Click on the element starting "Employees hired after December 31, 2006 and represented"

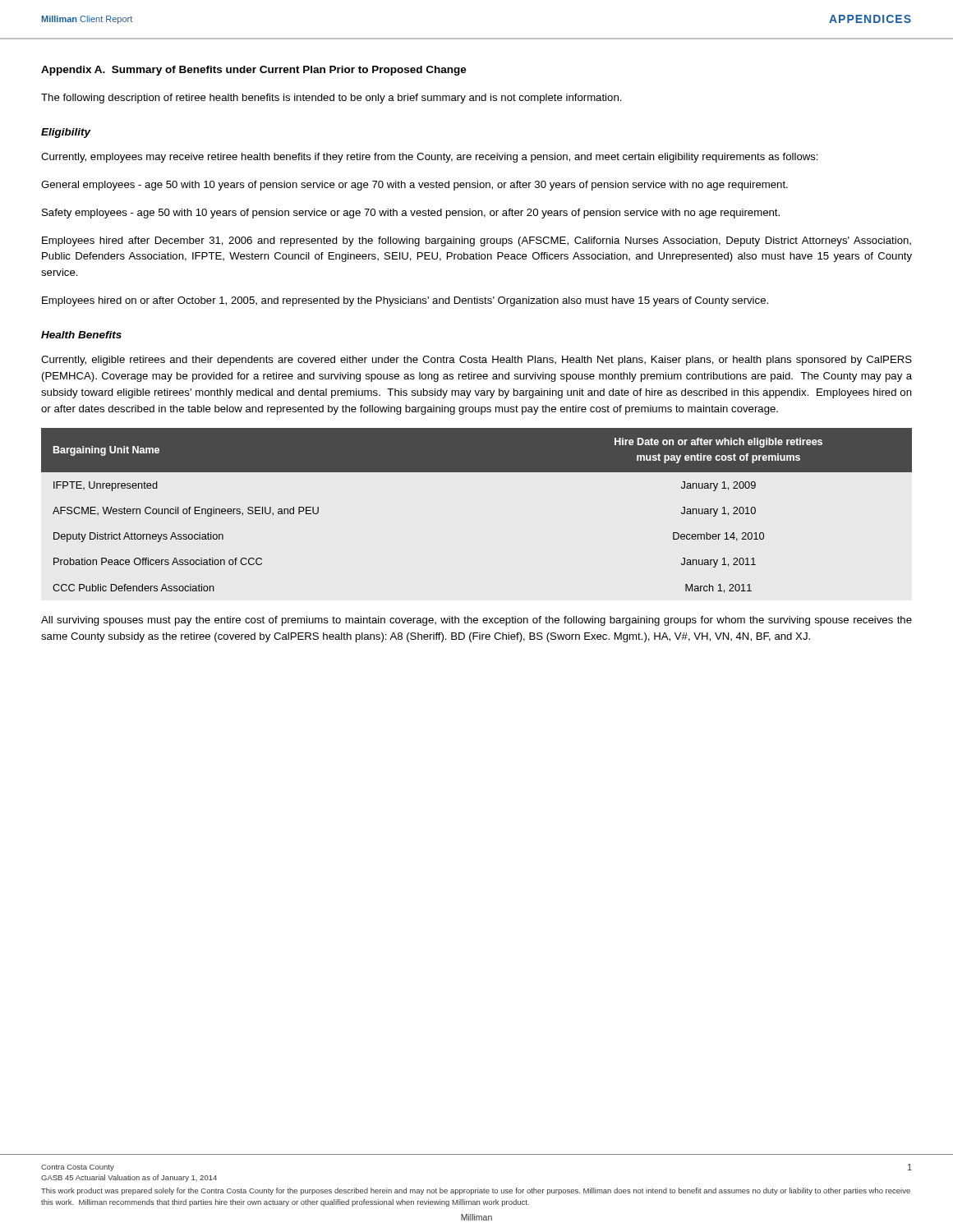[x=476, y=256]
